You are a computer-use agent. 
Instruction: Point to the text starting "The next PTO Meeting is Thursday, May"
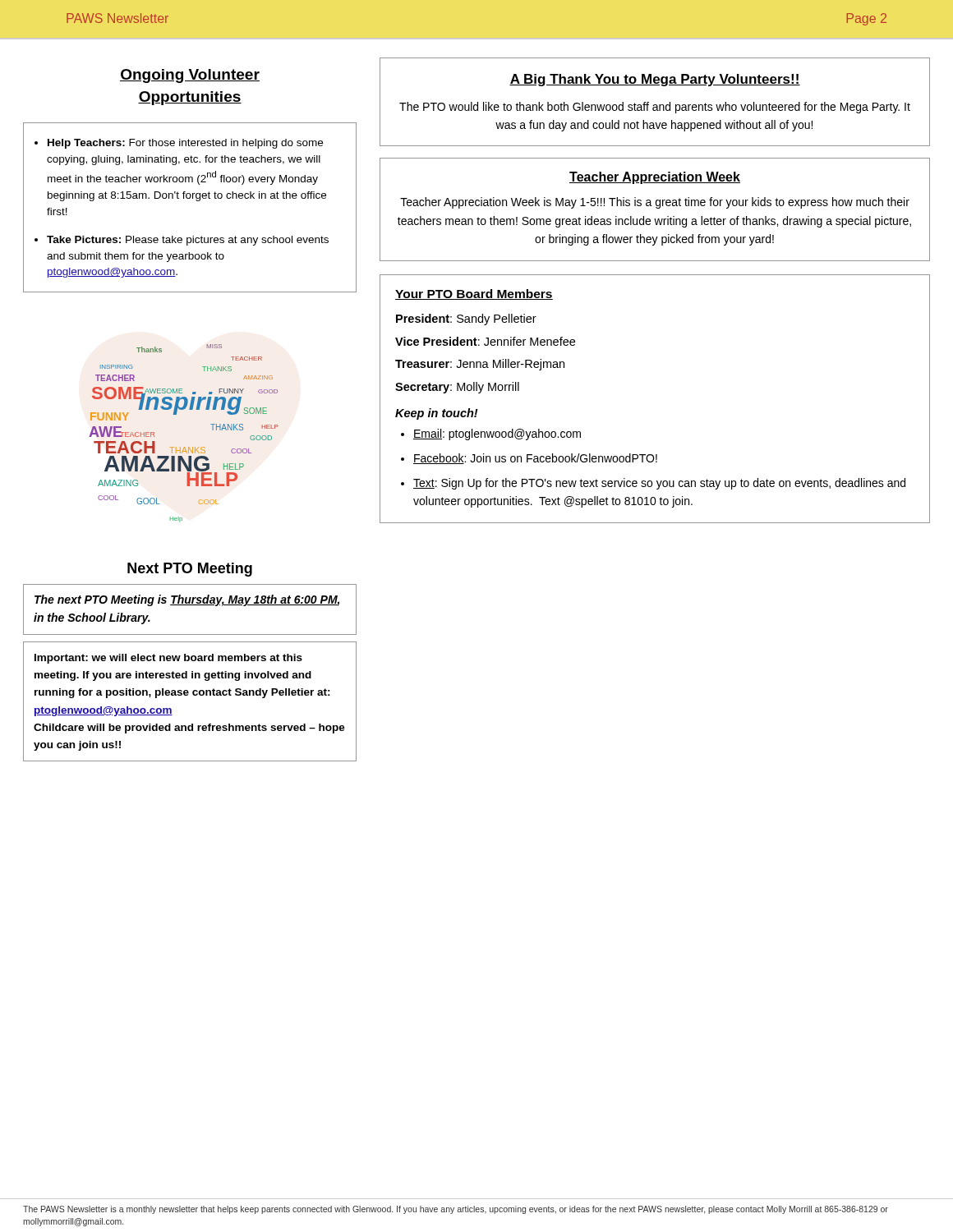click(x=187, y=609)
